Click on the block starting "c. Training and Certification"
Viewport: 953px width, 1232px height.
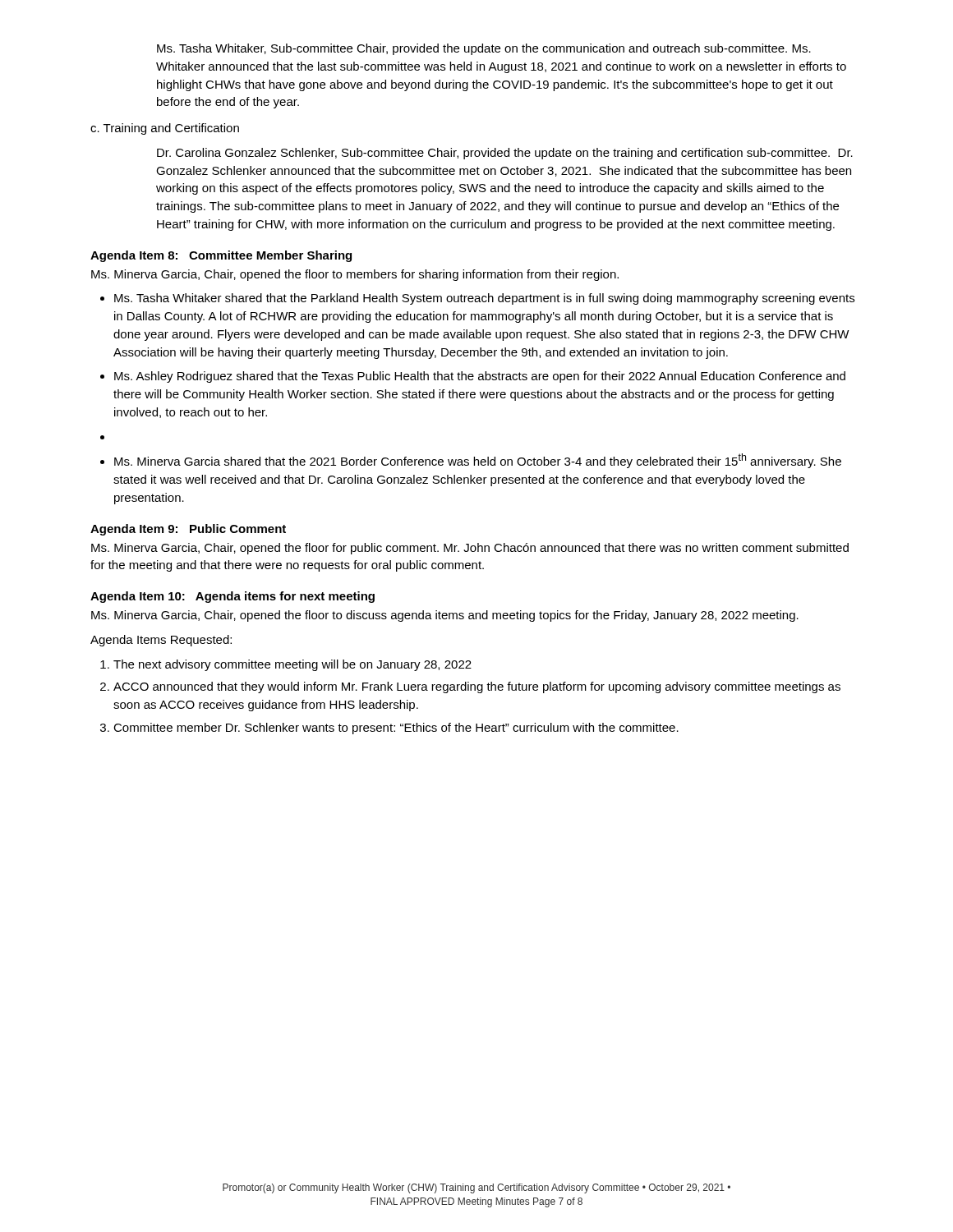[x=165, y=129]
